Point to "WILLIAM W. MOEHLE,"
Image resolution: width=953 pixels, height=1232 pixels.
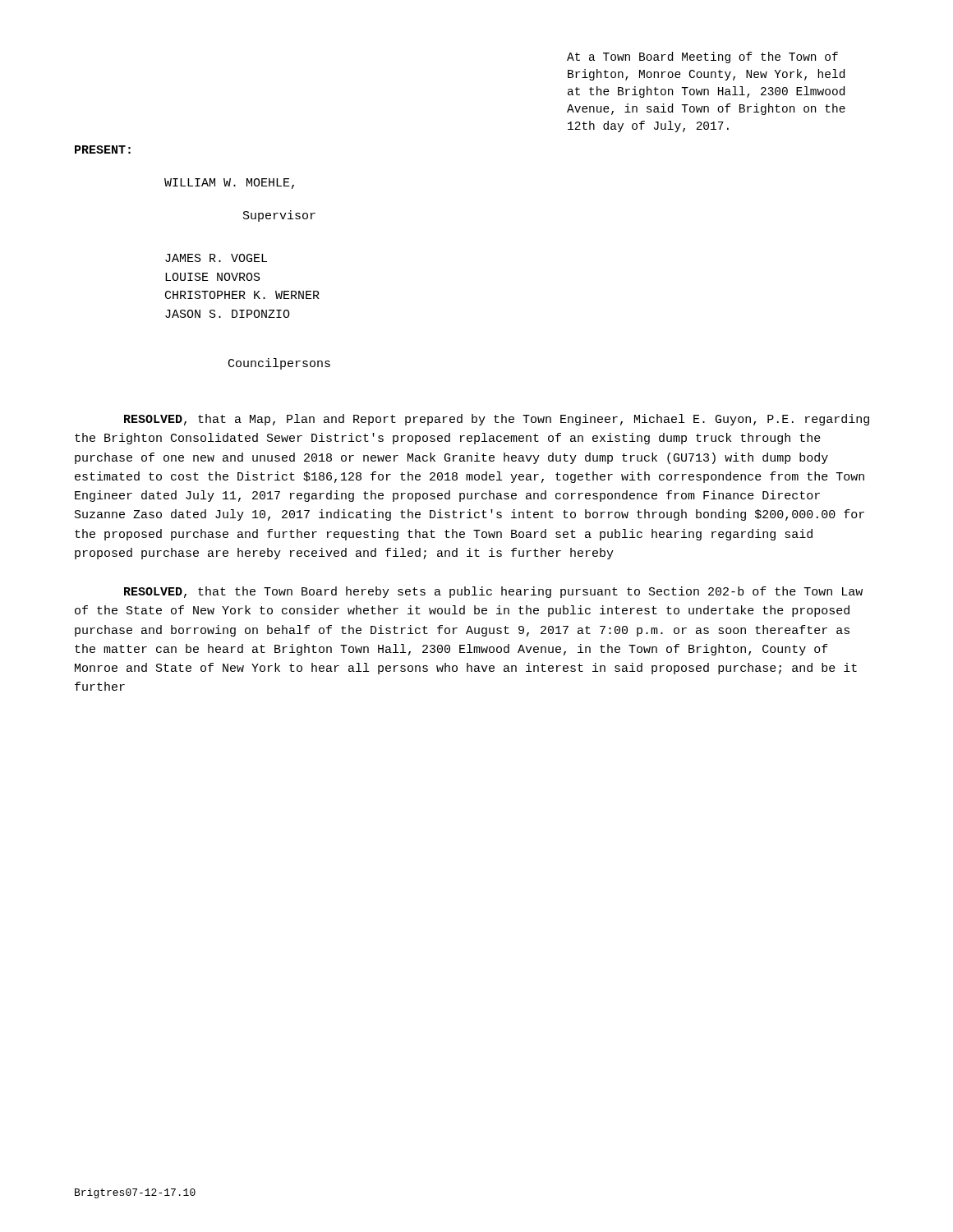tap(231, 184)
